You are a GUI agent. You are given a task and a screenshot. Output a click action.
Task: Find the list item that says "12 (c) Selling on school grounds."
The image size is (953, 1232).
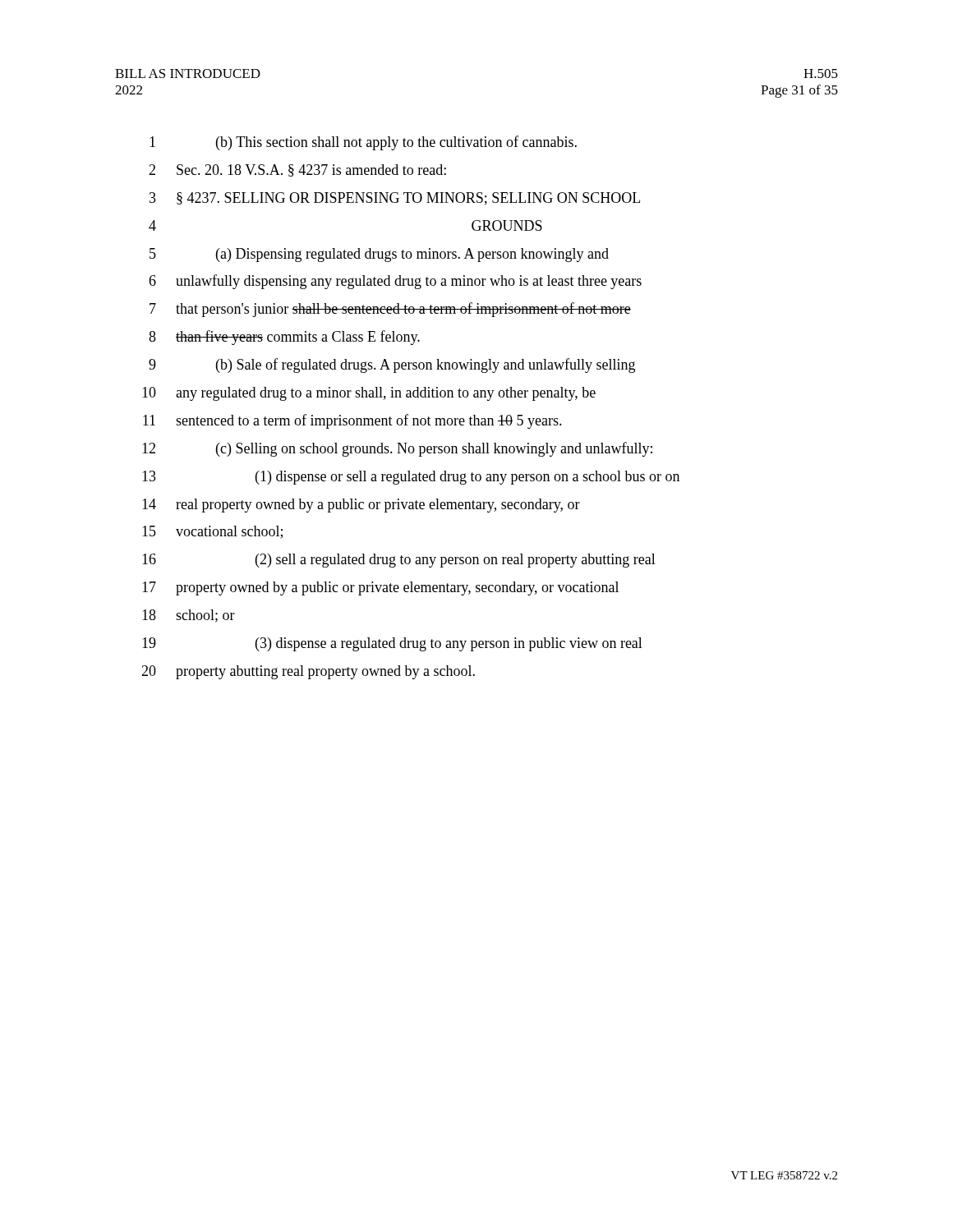tap(476, 449)
